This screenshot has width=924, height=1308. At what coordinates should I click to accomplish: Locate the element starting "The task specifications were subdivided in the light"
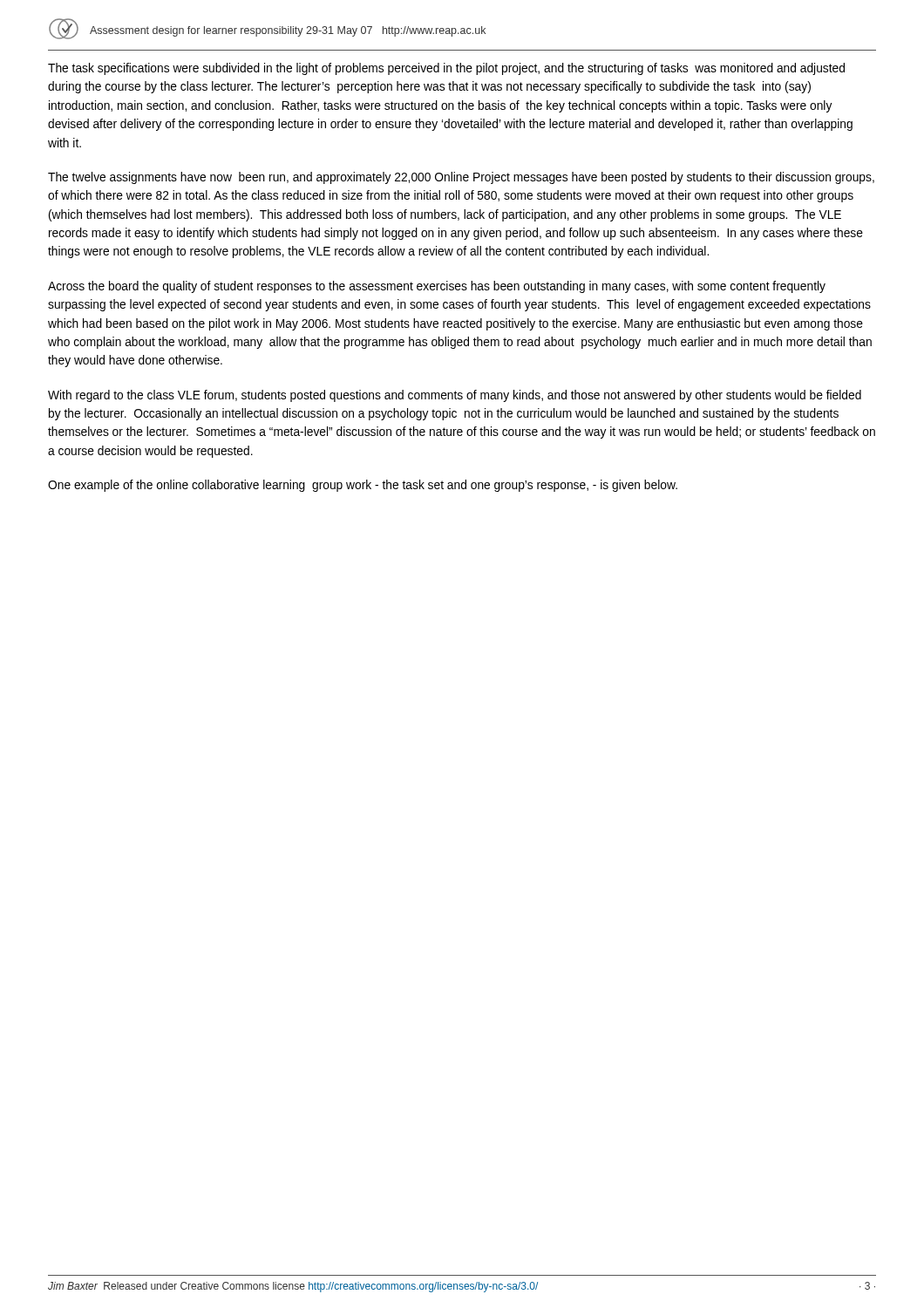(x=451, y=106)
